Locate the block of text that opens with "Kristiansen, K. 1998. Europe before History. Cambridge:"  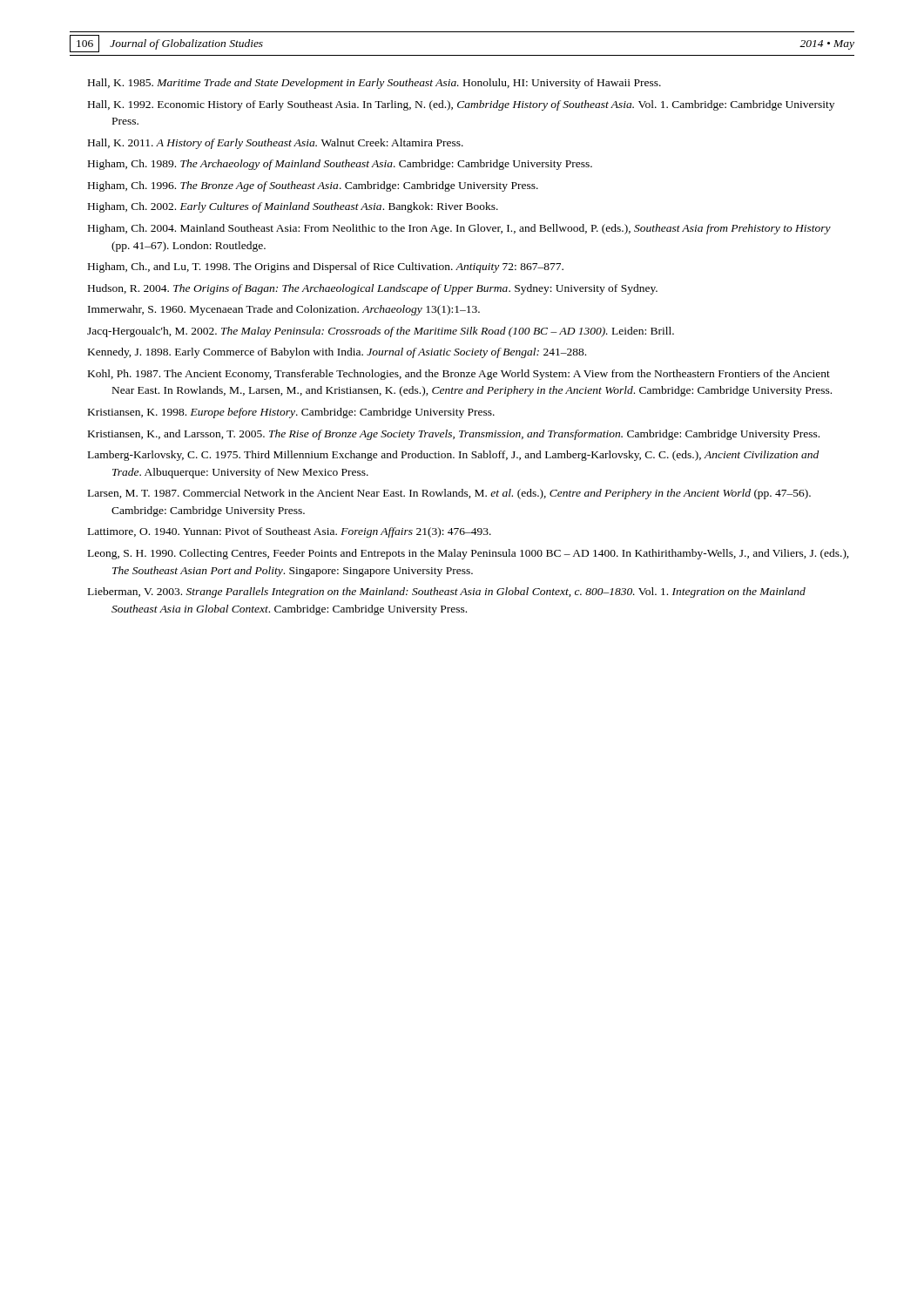(291, 412)
